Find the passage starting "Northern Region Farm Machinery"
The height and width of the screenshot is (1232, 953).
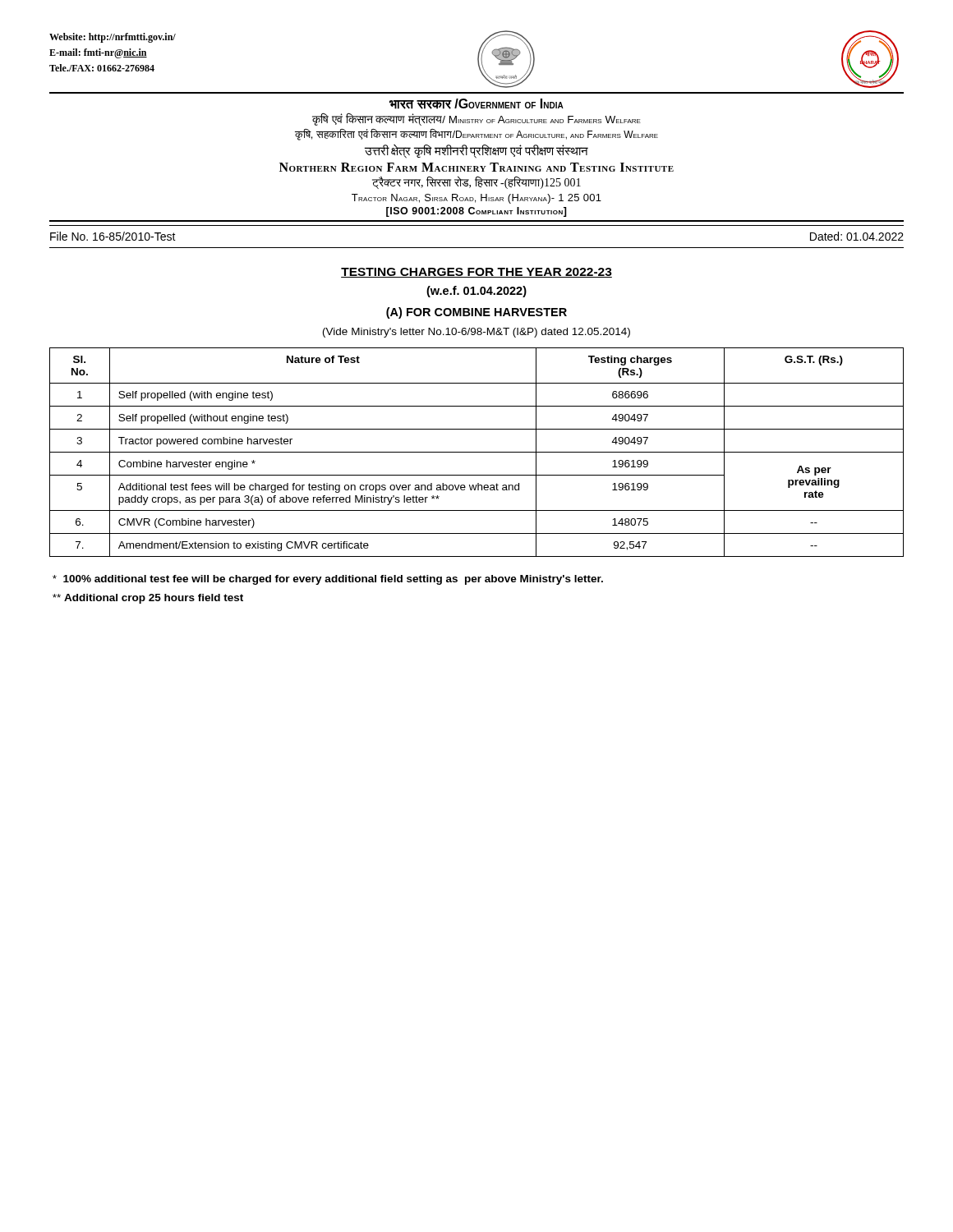(476, 167)
